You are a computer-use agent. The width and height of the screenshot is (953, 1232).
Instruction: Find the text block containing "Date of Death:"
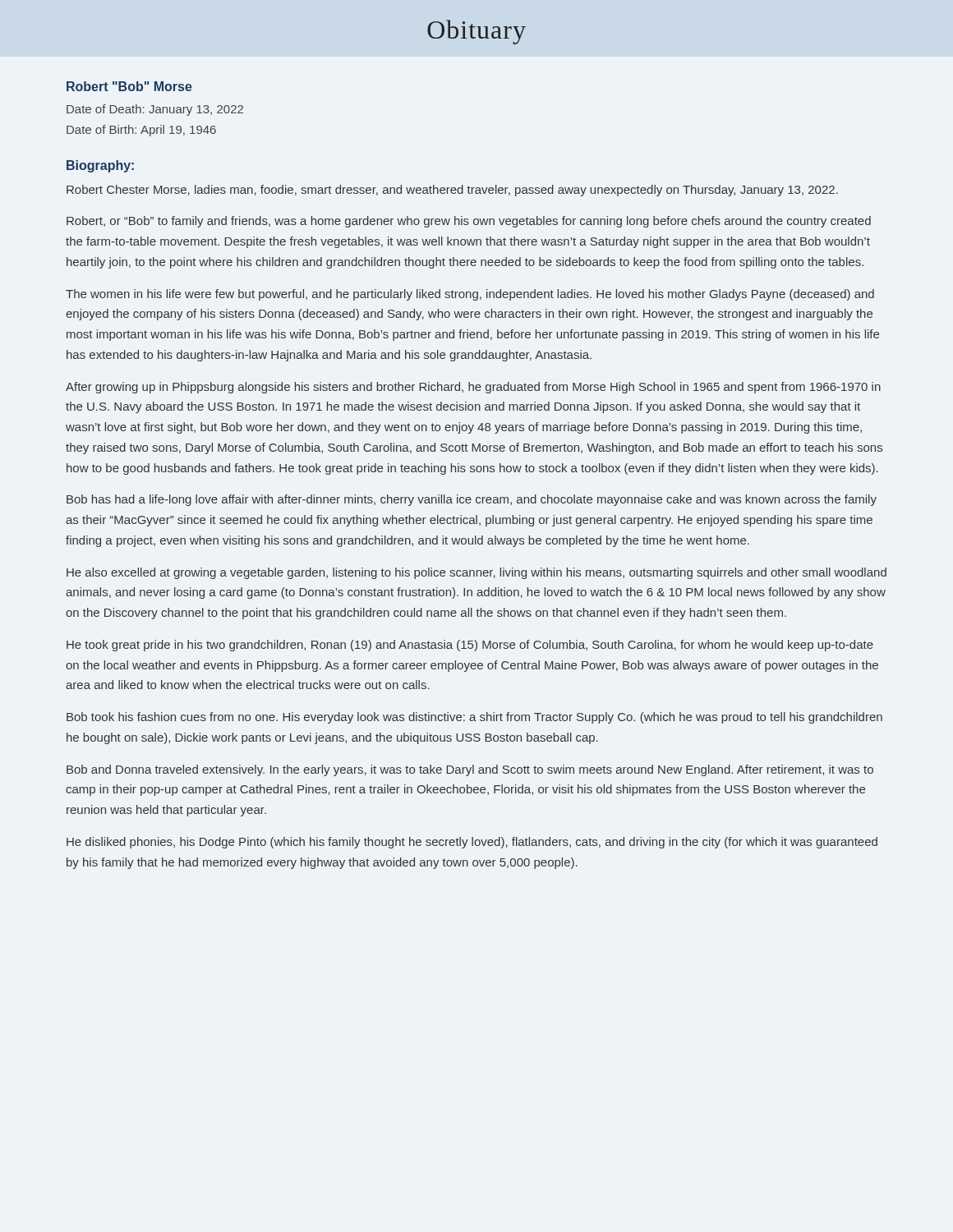[x=155, y=119]
